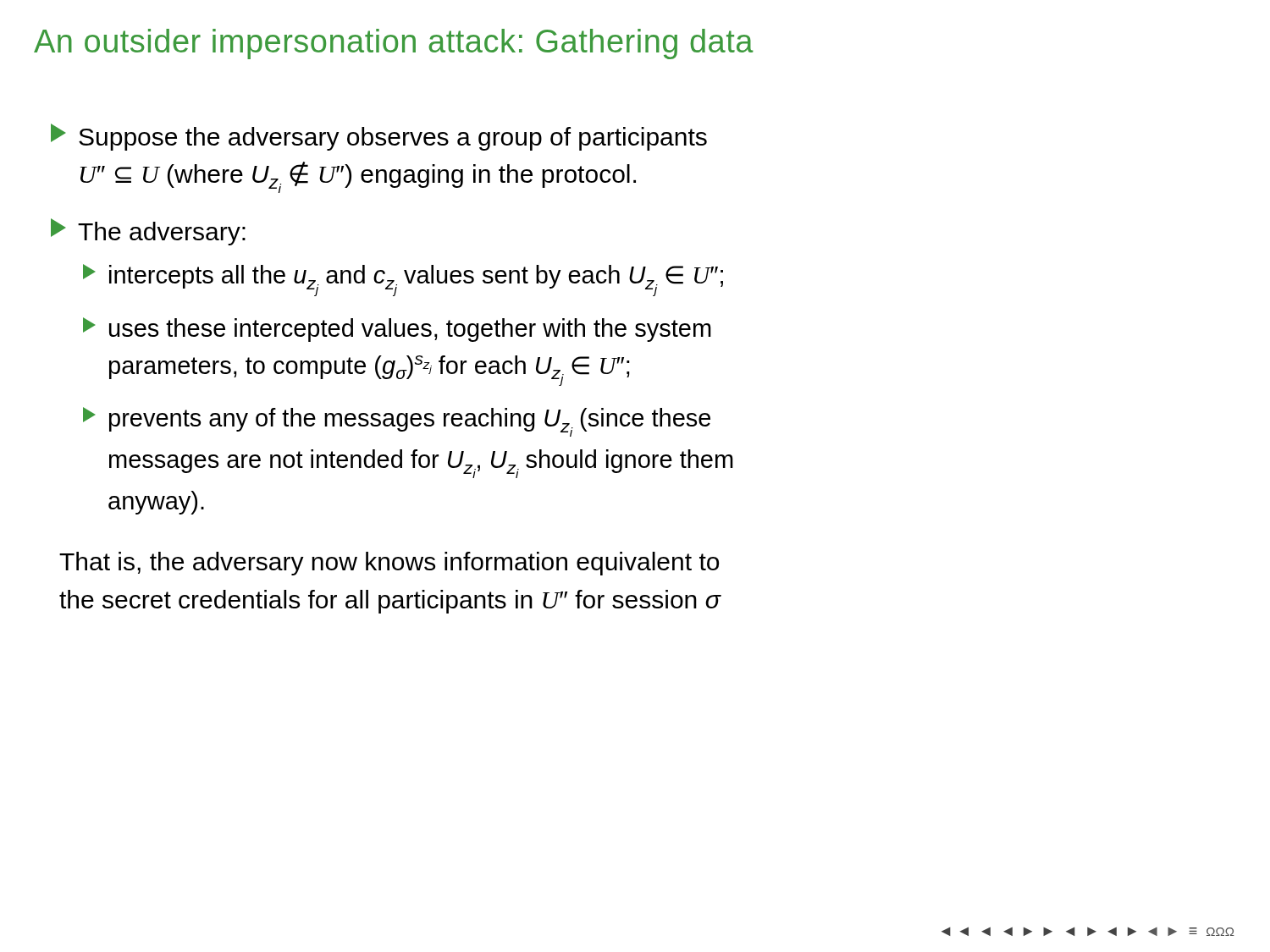This screenshot has width=1270, height=952.
Task: Find the block on this page that starts "That is, the"
Action: tap(390, 580)
